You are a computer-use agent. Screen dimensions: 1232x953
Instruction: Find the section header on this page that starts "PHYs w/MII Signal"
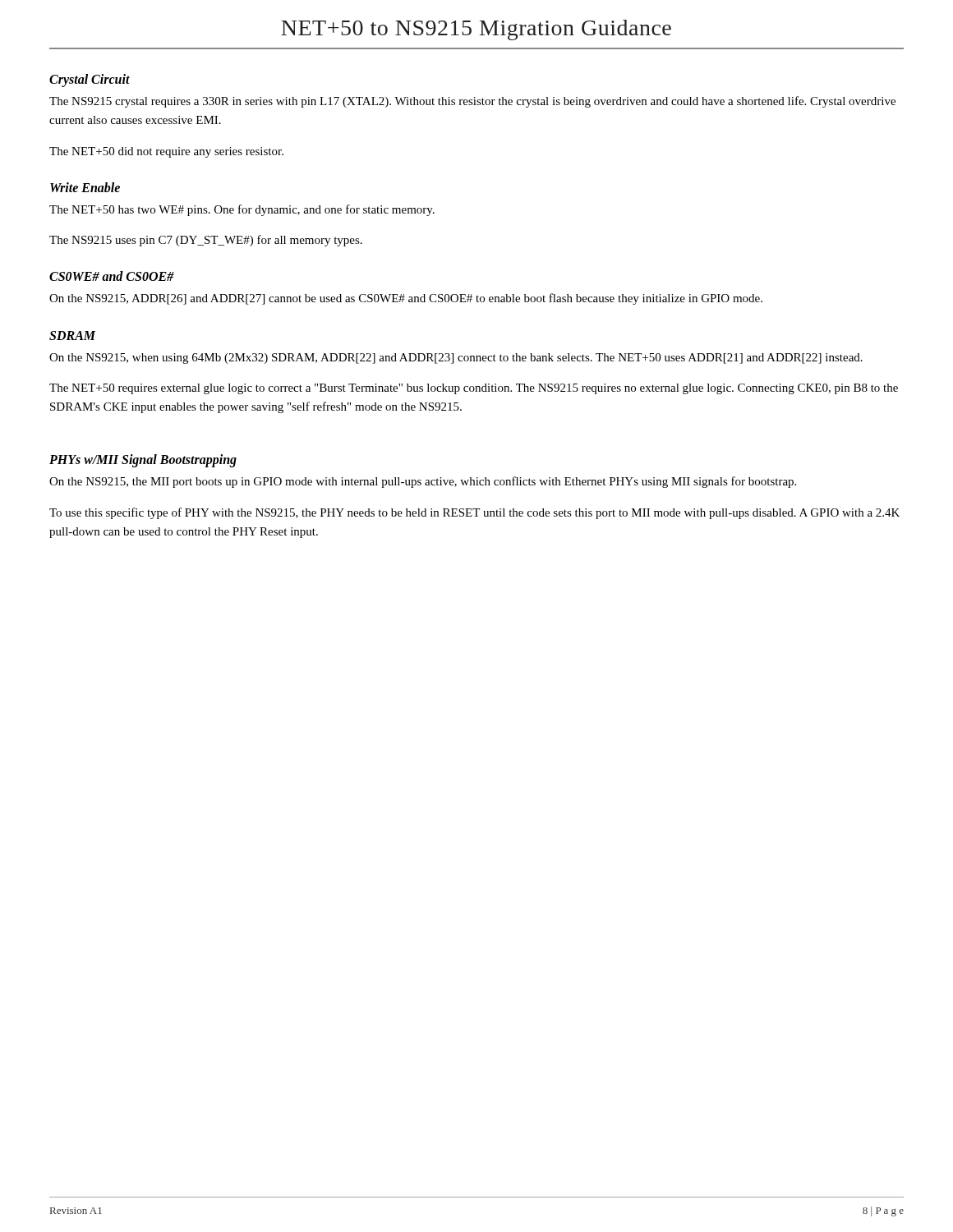coord(143,461)
